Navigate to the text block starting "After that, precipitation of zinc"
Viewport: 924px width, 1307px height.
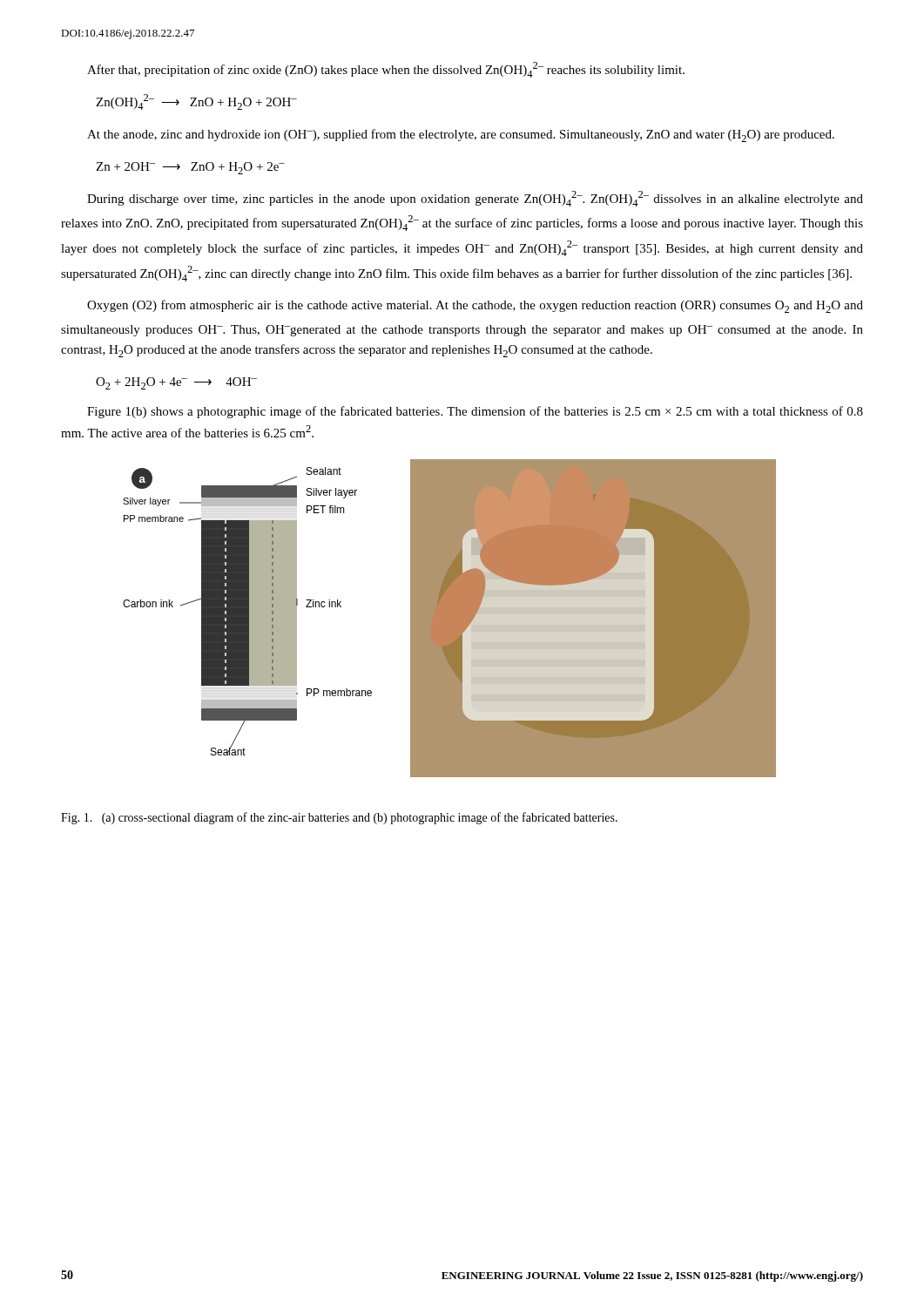coord(462,70)
